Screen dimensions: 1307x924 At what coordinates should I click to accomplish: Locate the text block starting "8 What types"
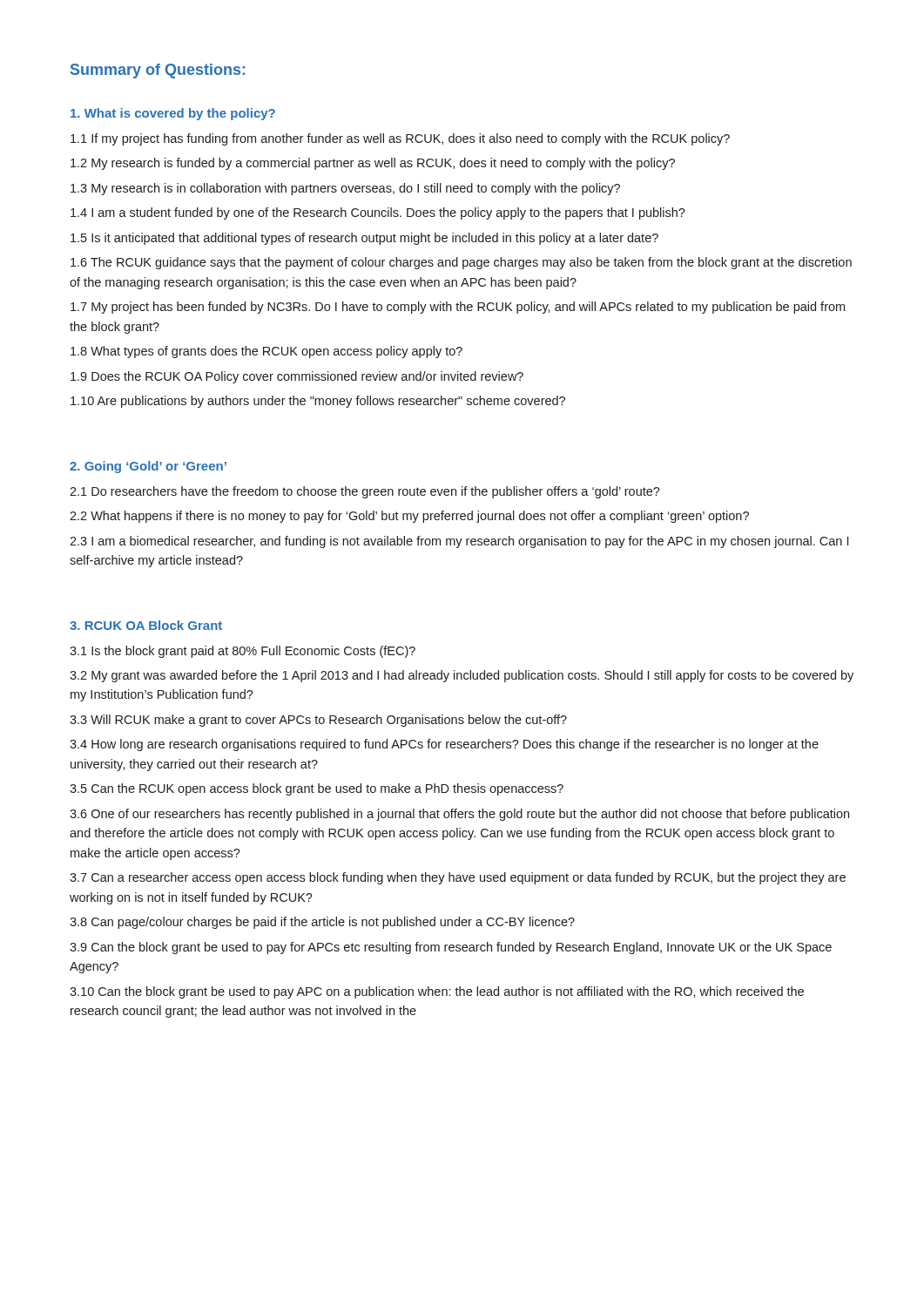tap(266, 351)
